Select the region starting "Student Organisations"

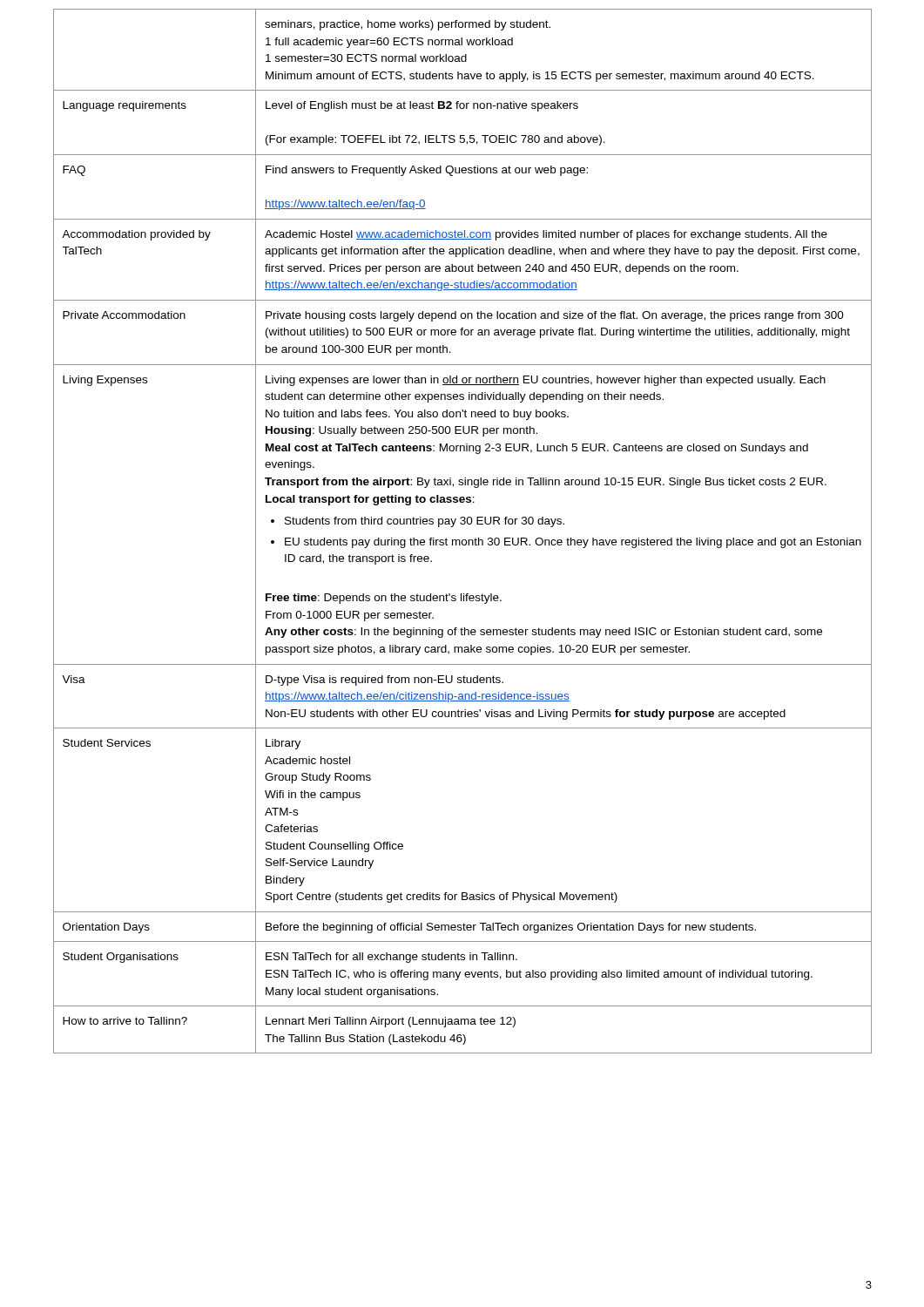120,957
